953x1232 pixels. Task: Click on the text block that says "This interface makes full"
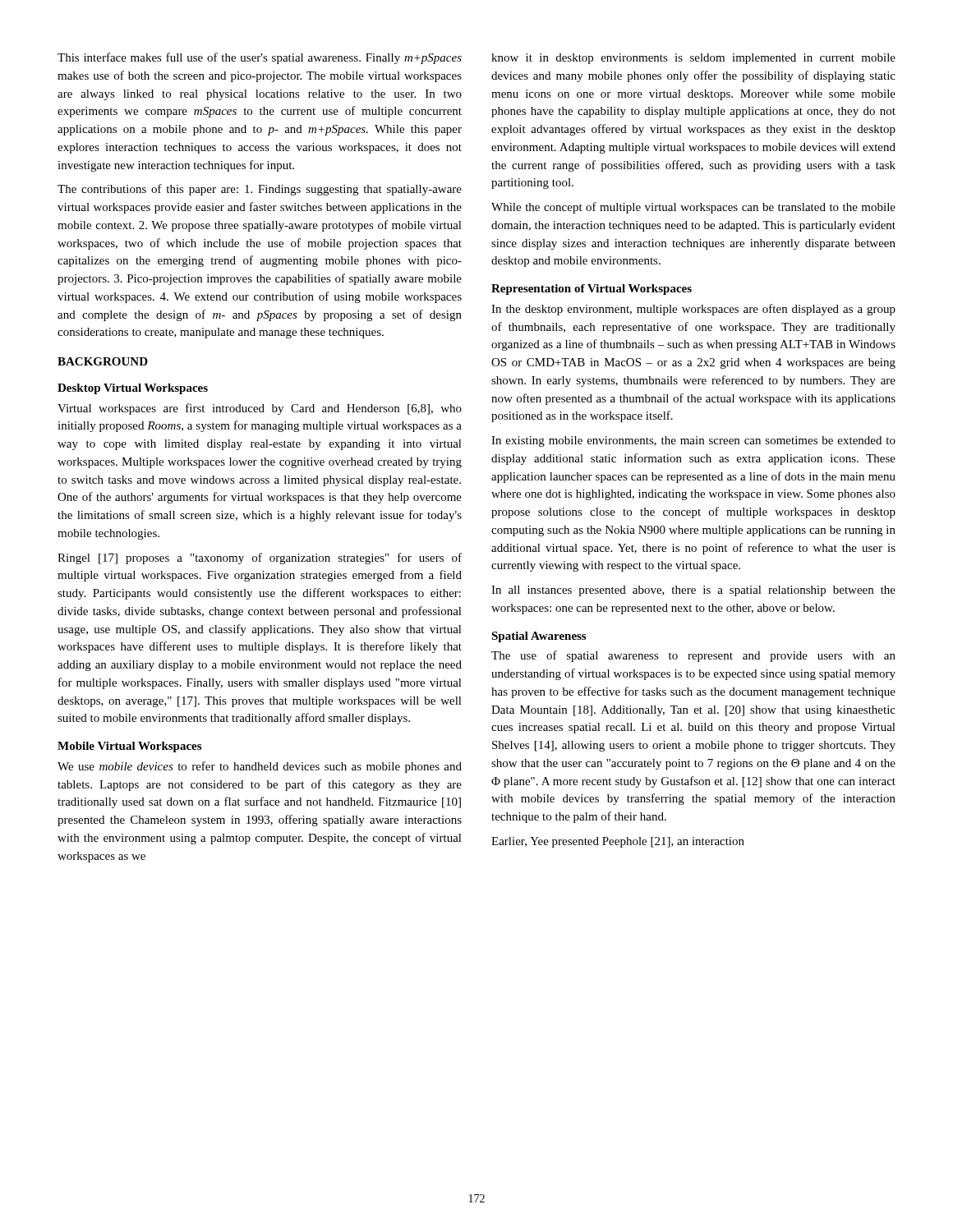[x=260, y=112]
